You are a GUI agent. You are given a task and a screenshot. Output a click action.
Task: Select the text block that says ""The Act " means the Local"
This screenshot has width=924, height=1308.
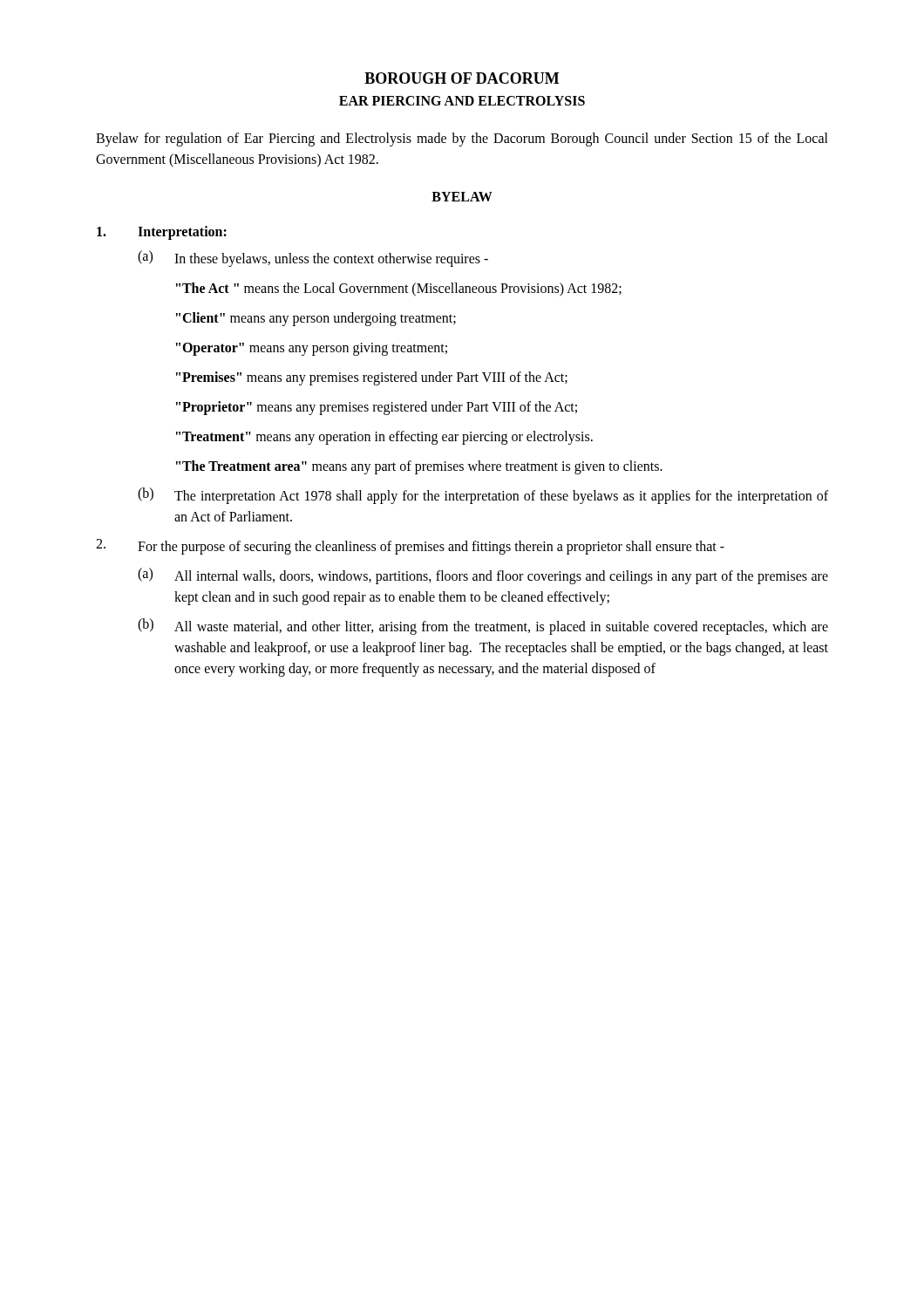[501, 378]
